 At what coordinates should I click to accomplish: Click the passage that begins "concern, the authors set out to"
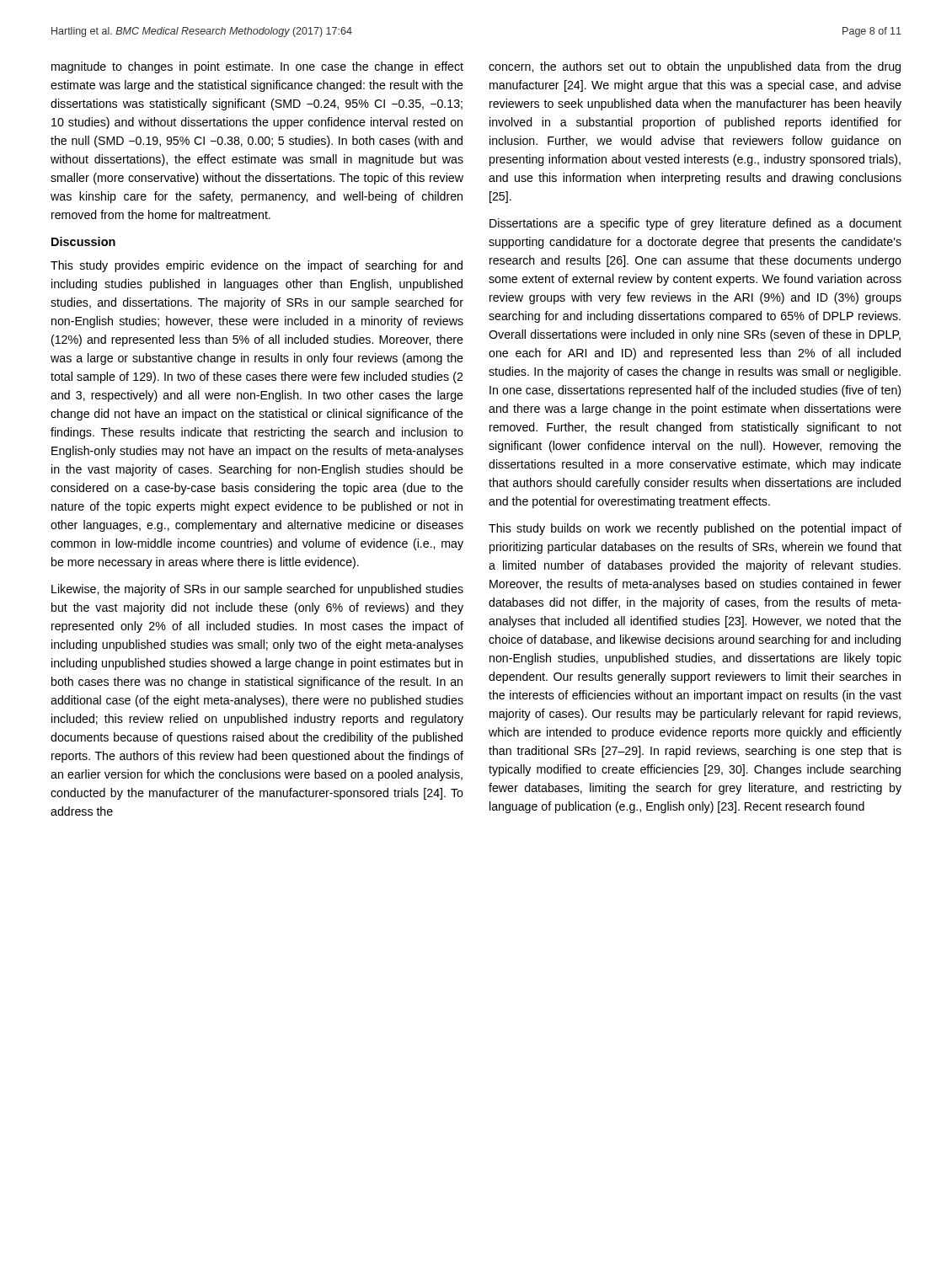point(695,436)
